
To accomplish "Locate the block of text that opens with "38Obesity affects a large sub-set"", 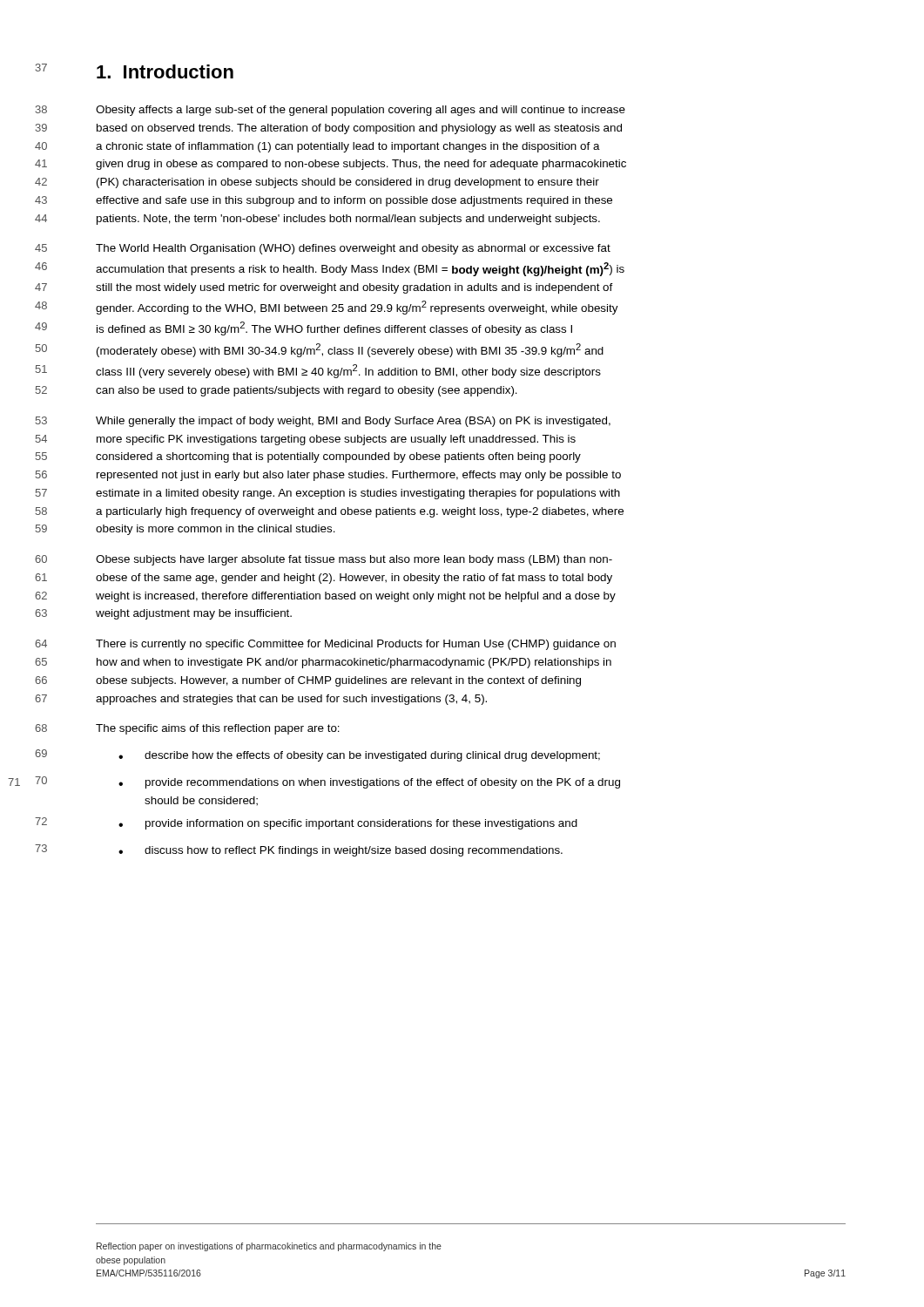I will point(471,164).
